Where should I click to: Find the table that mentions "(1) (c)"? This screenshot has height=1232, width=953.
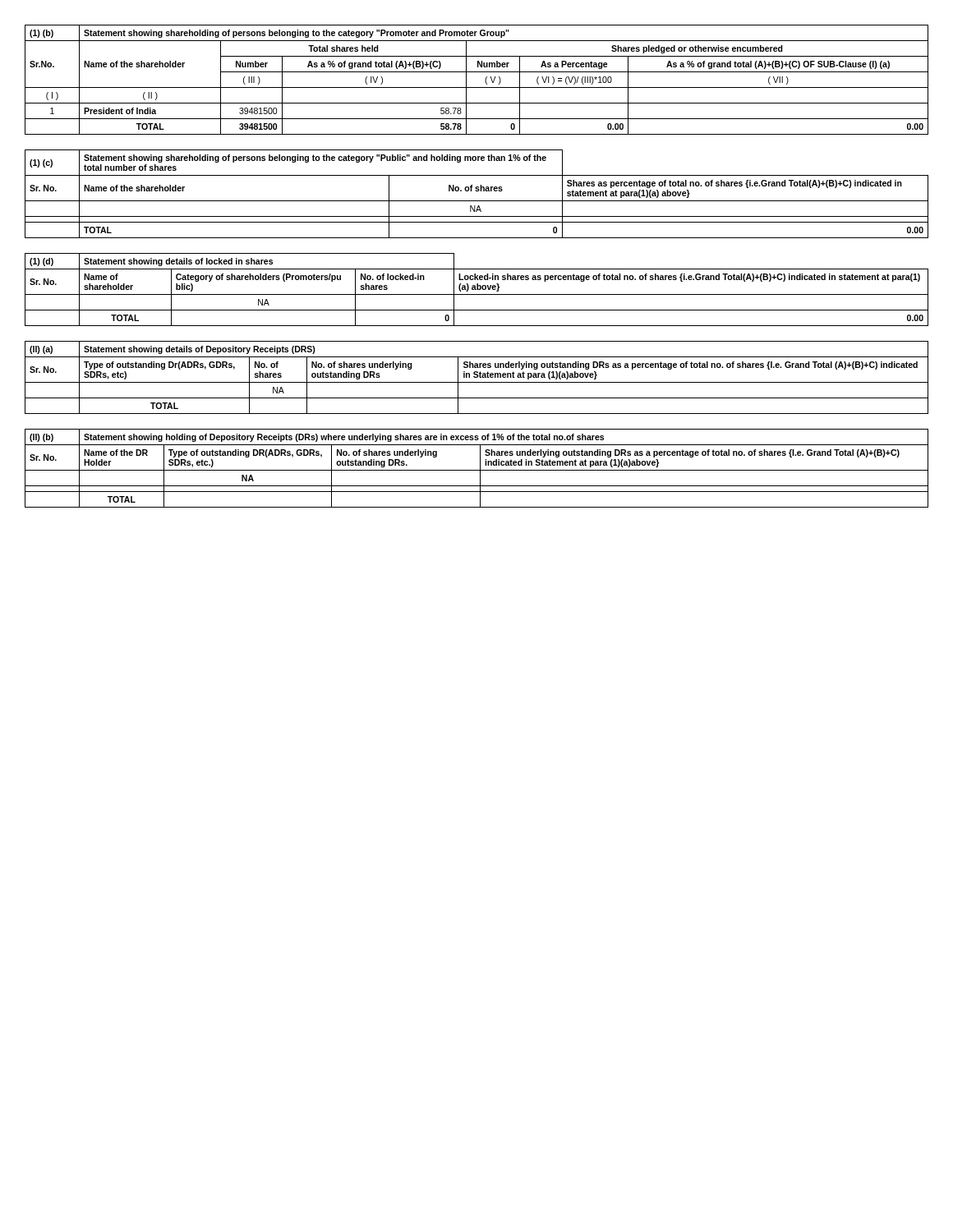(476, 194)
